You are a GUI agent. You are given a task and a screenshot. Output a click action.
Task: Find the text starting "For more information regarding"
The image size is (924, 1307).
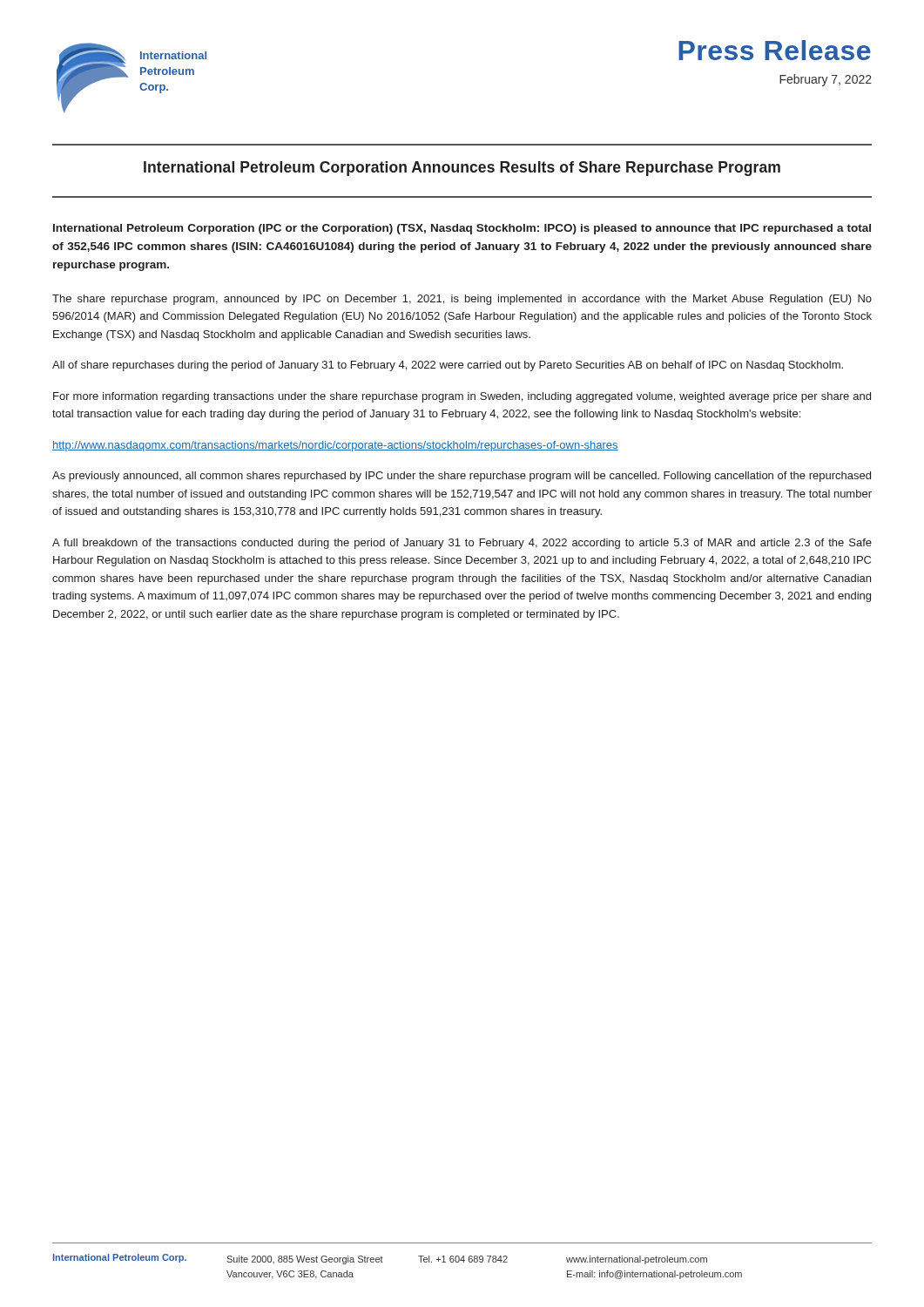[462, 405]
